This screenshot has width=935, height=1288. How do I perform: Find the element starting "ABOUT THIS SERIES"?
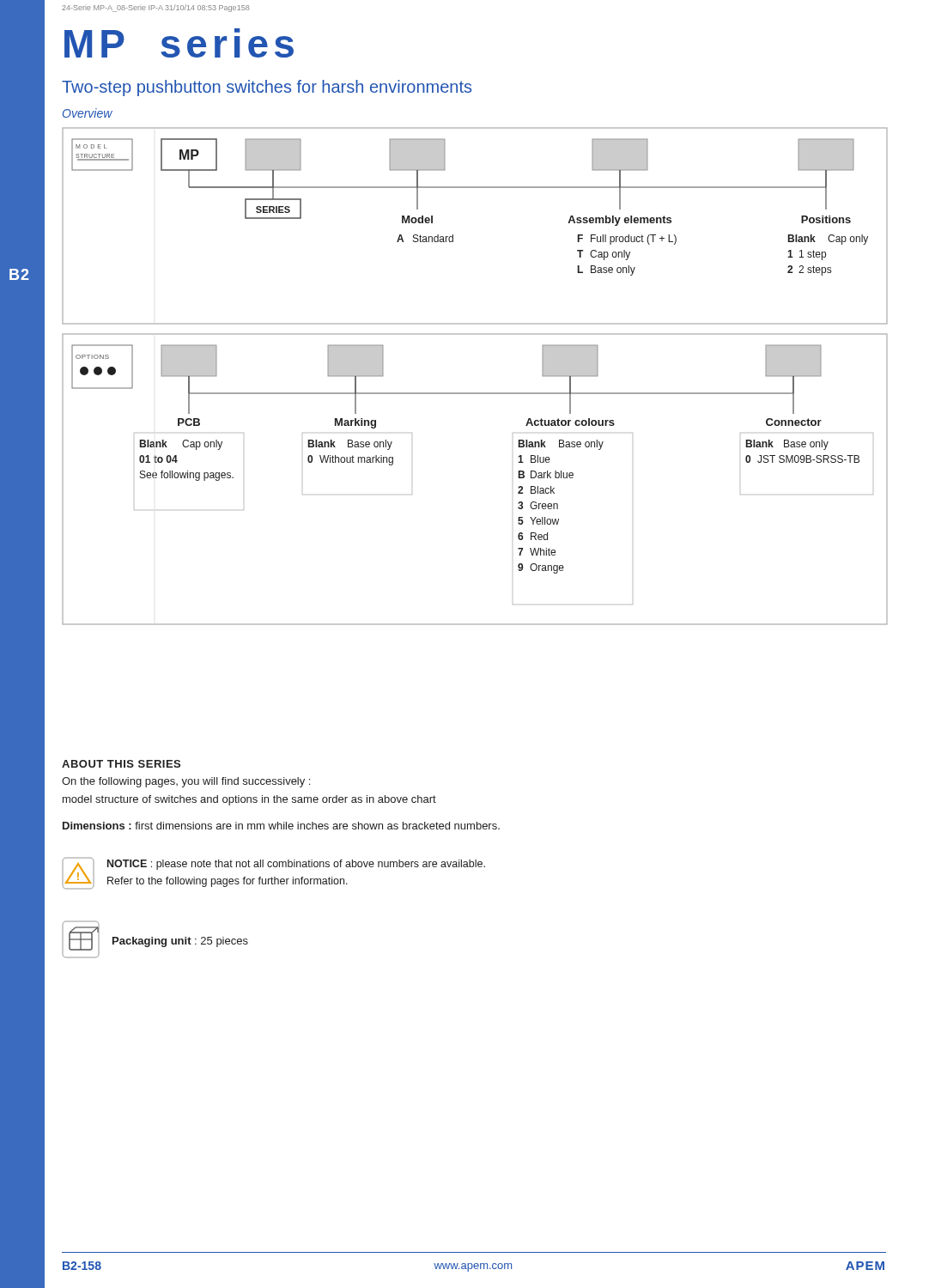tap(122, 764)
